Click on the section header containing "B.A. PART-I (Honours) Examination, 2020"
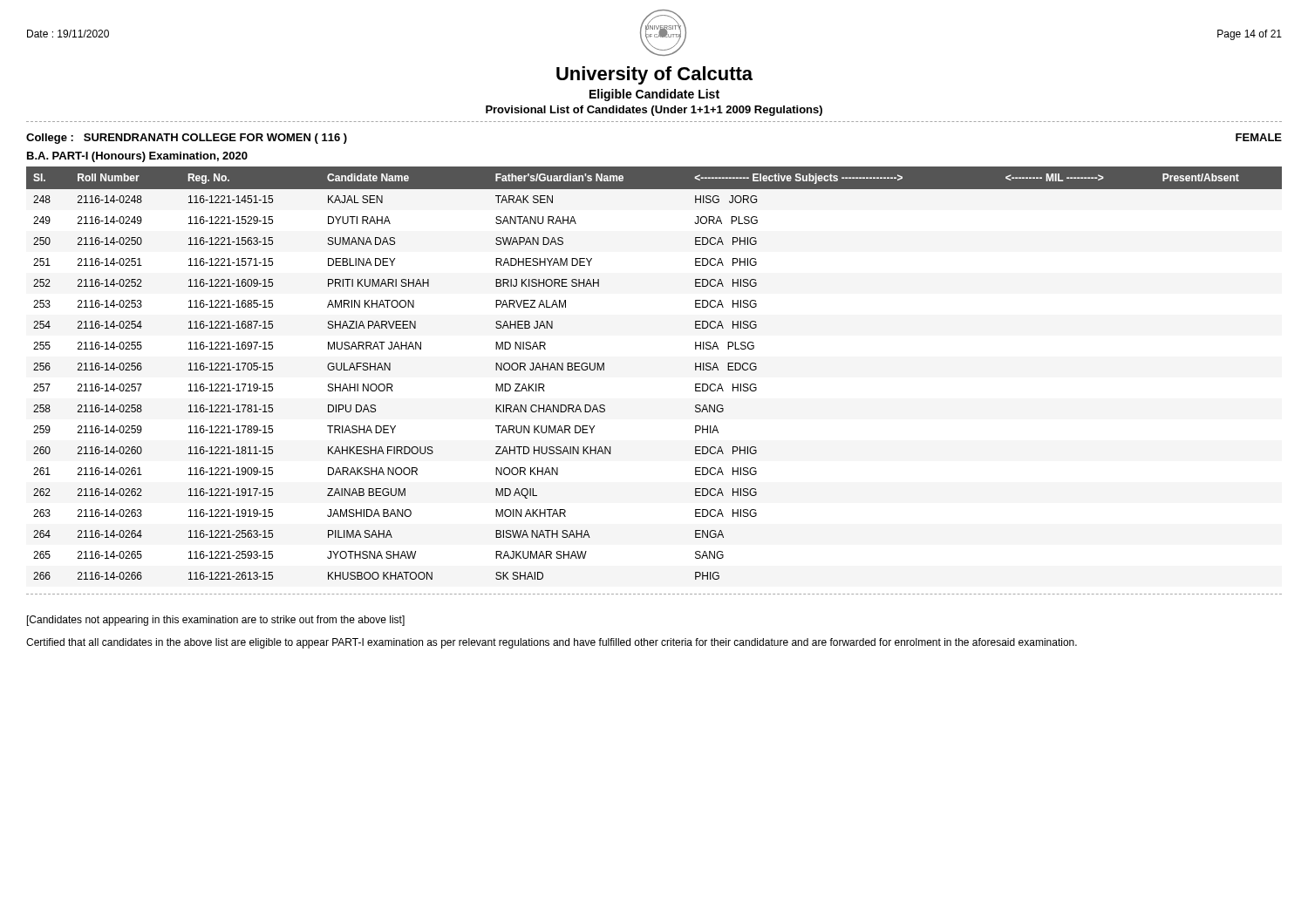The height and width of the screenshot is (924, 1308). coord(137,156)
